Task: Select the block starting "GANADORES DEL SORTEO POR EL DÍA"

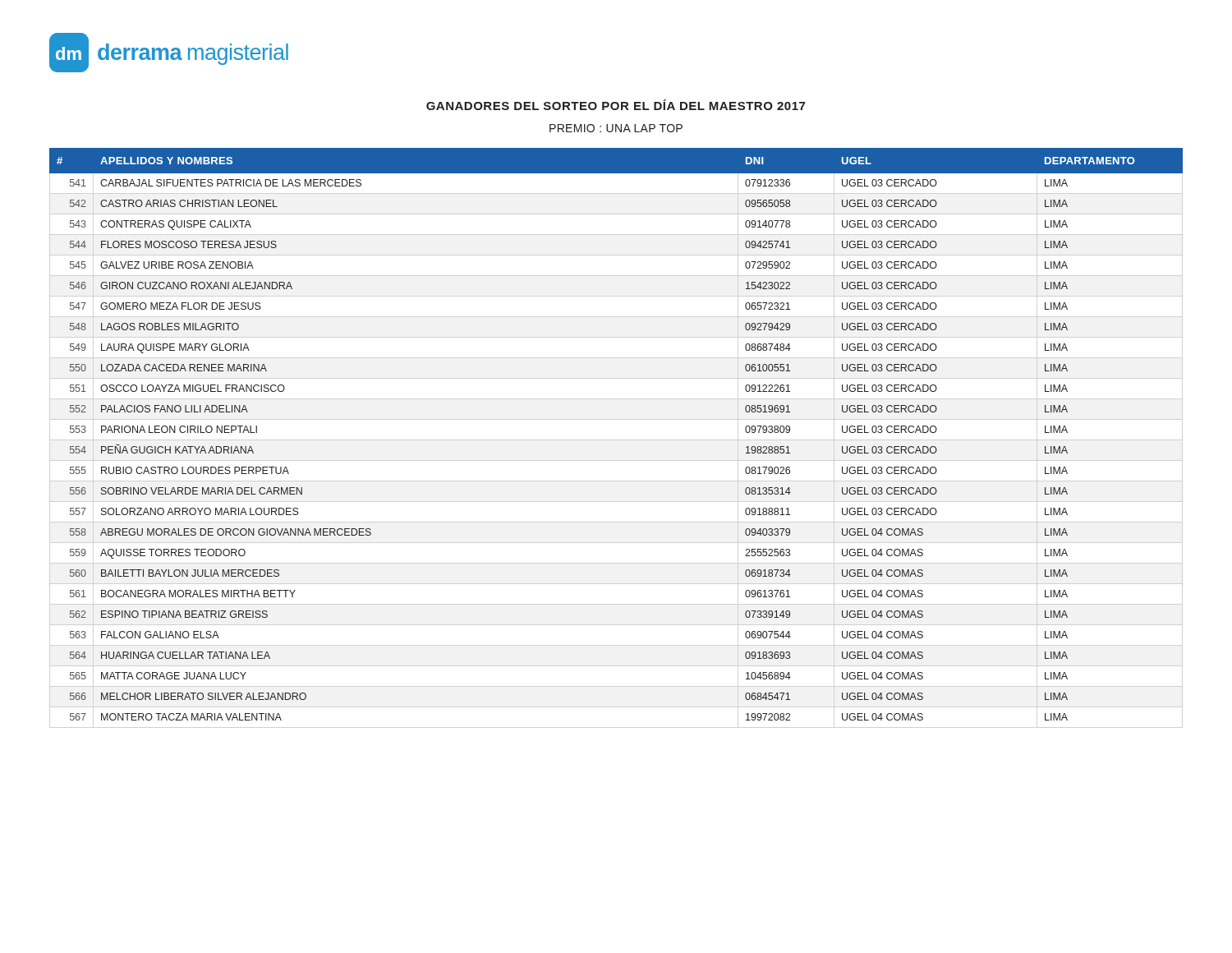Action: coord(616,106)
